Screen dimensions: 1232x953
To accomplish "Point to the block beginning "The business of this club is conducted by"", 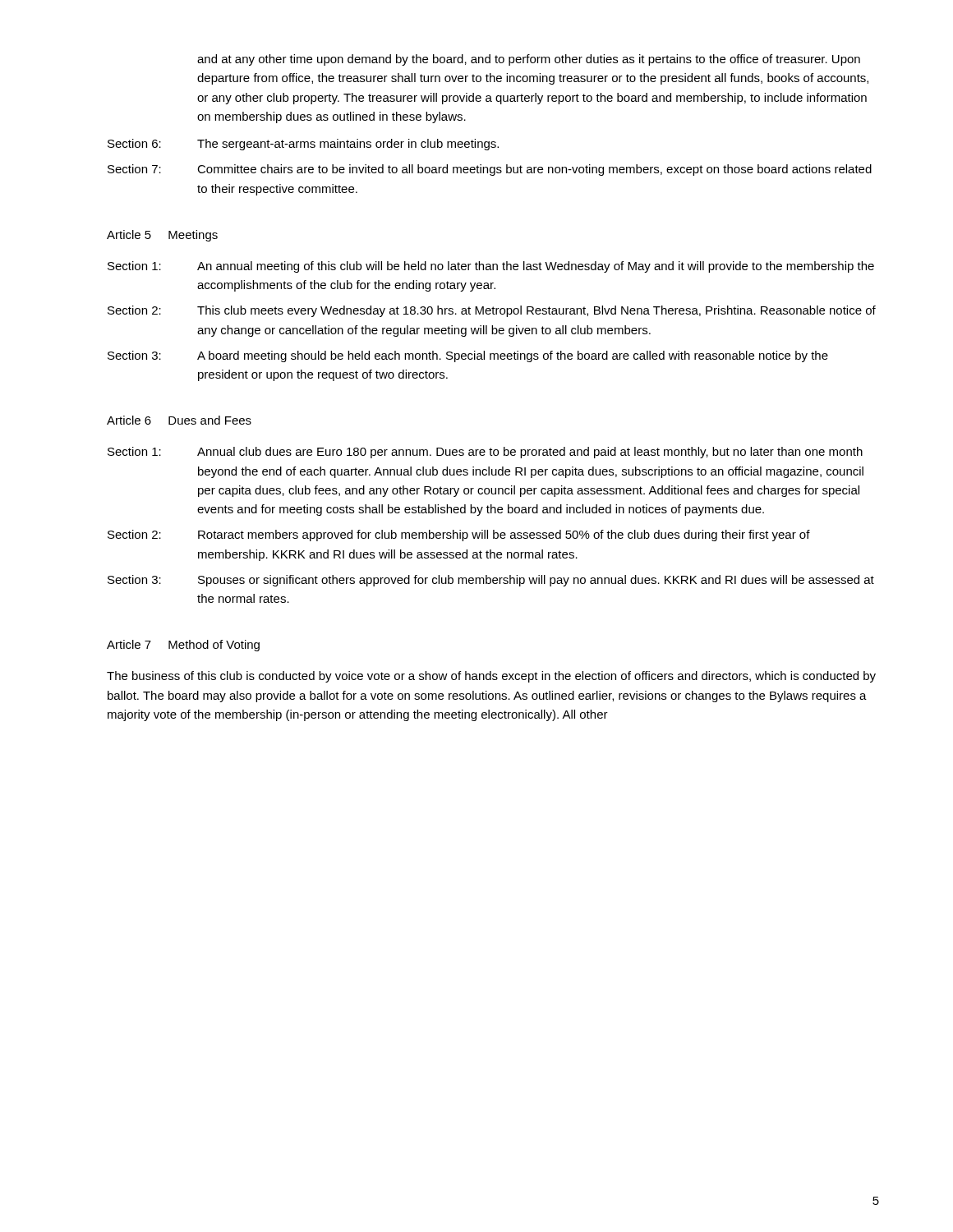I will 491,695.
